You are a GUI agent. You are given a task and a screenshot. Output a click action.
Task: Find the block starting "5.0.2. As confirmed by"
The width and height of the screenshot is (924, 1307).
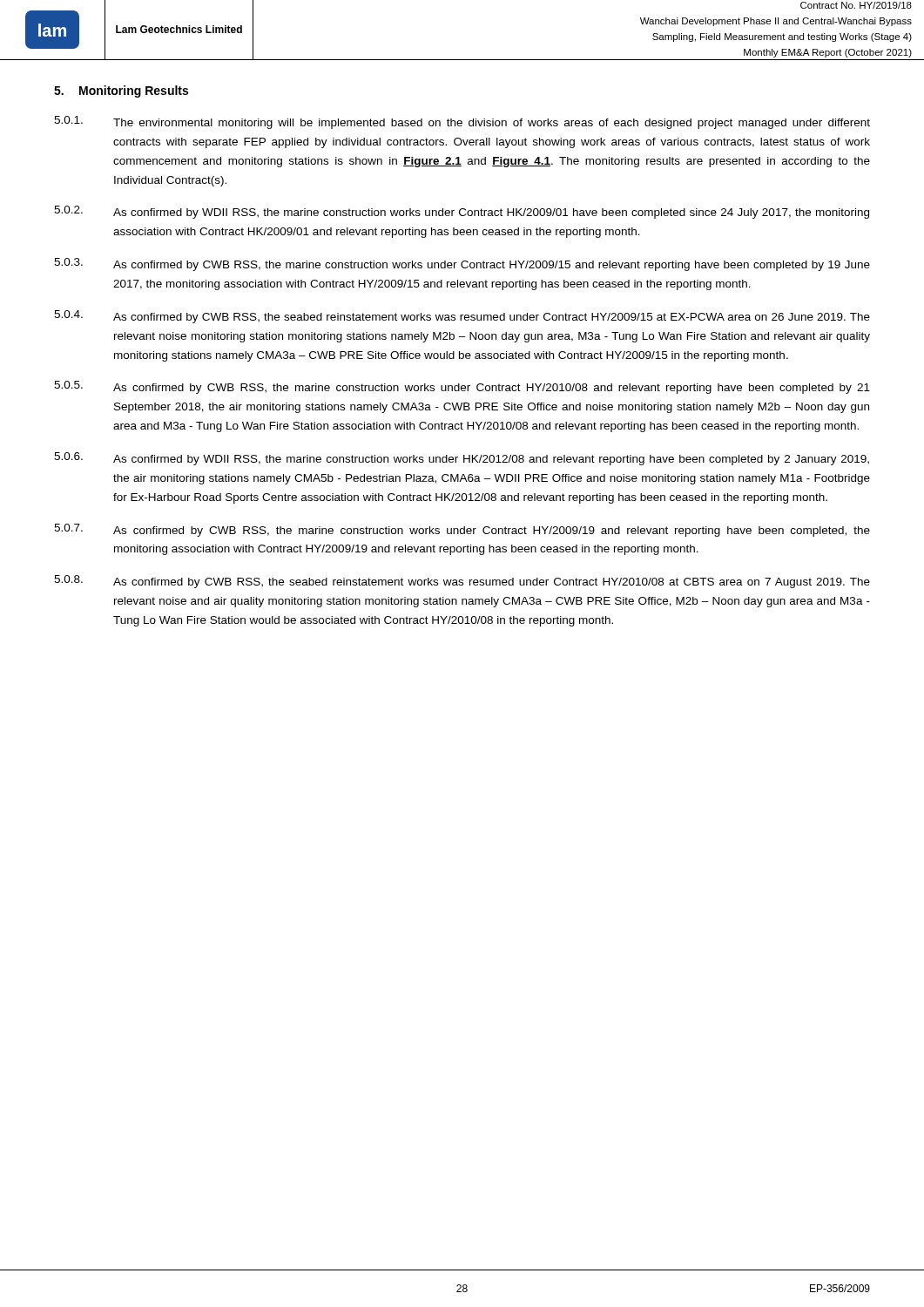point(462,222)
